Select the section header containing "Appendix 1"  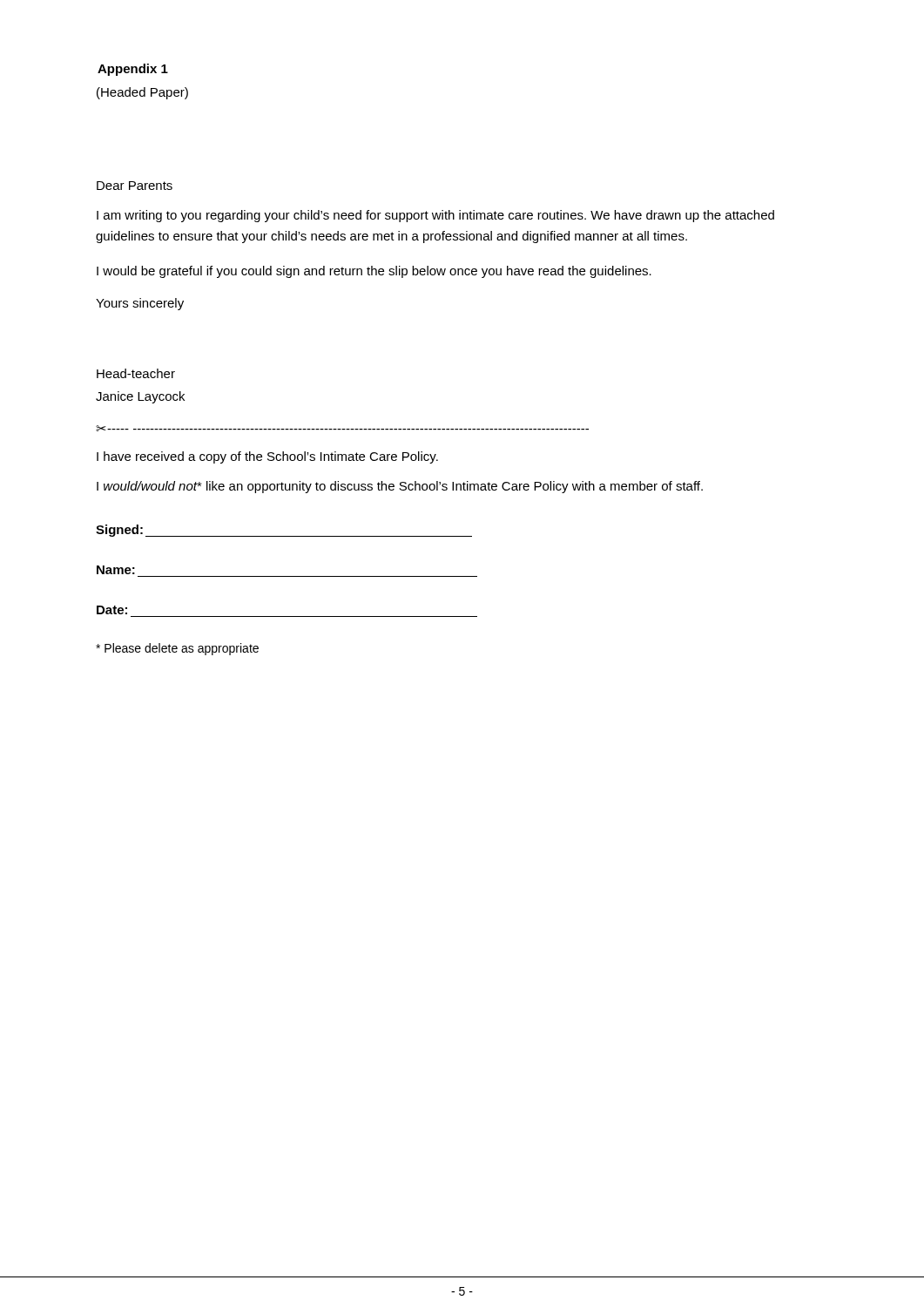tap(133, 68)
